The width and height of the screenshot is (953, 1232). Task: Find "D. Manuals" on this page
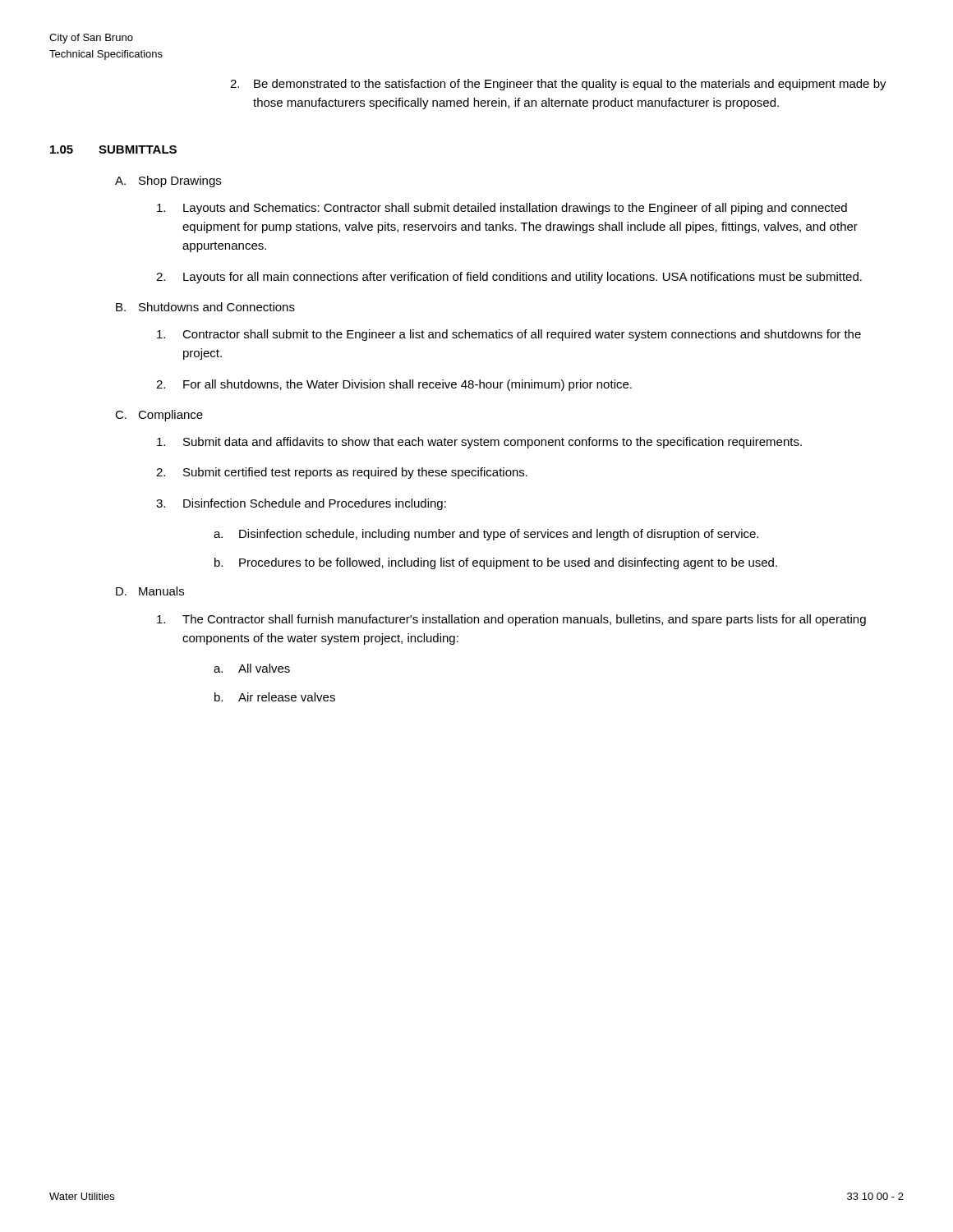point(150,591)
